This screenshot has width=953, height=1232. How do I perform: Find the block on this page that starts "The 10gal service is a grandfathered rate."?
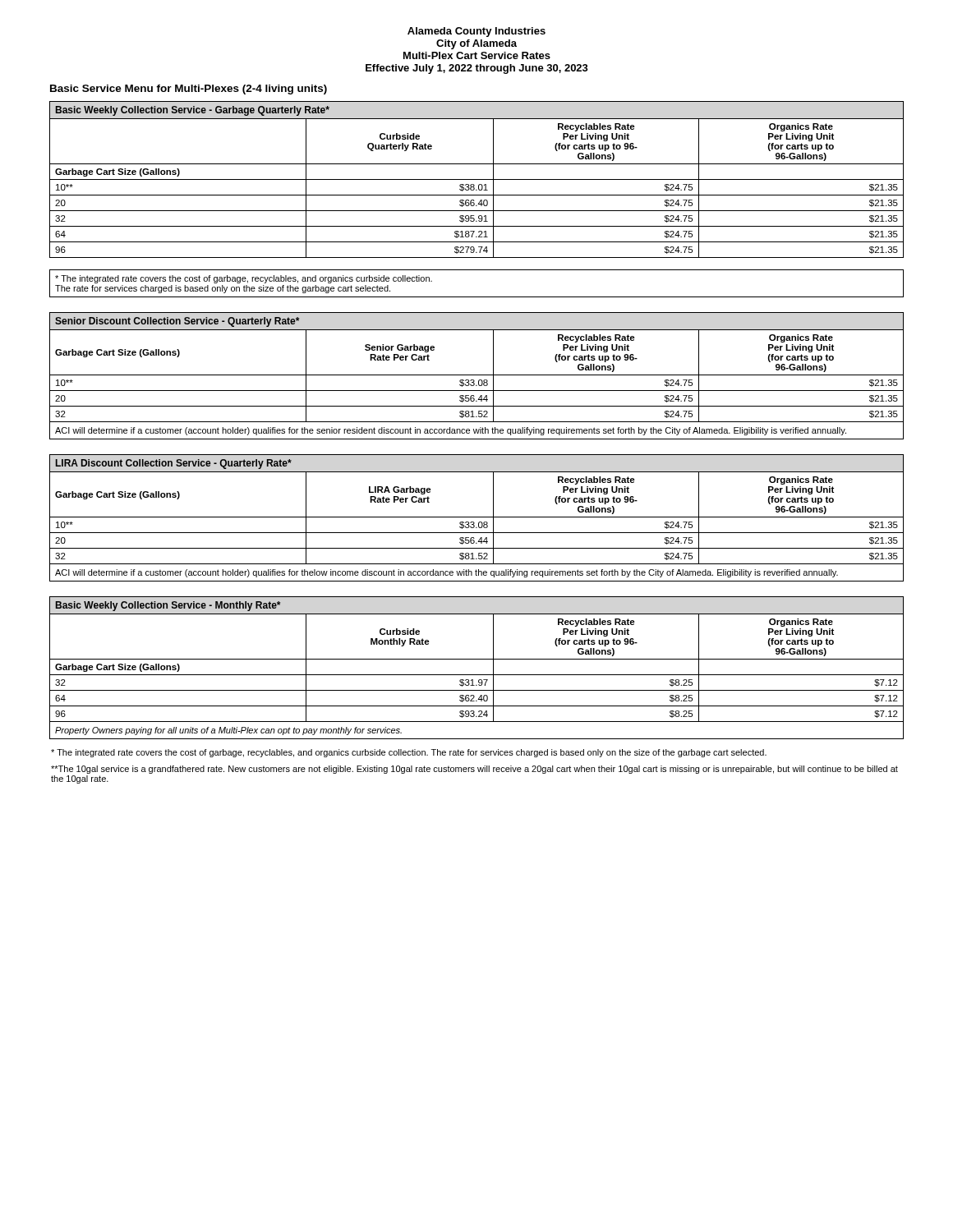pos(474,774)
